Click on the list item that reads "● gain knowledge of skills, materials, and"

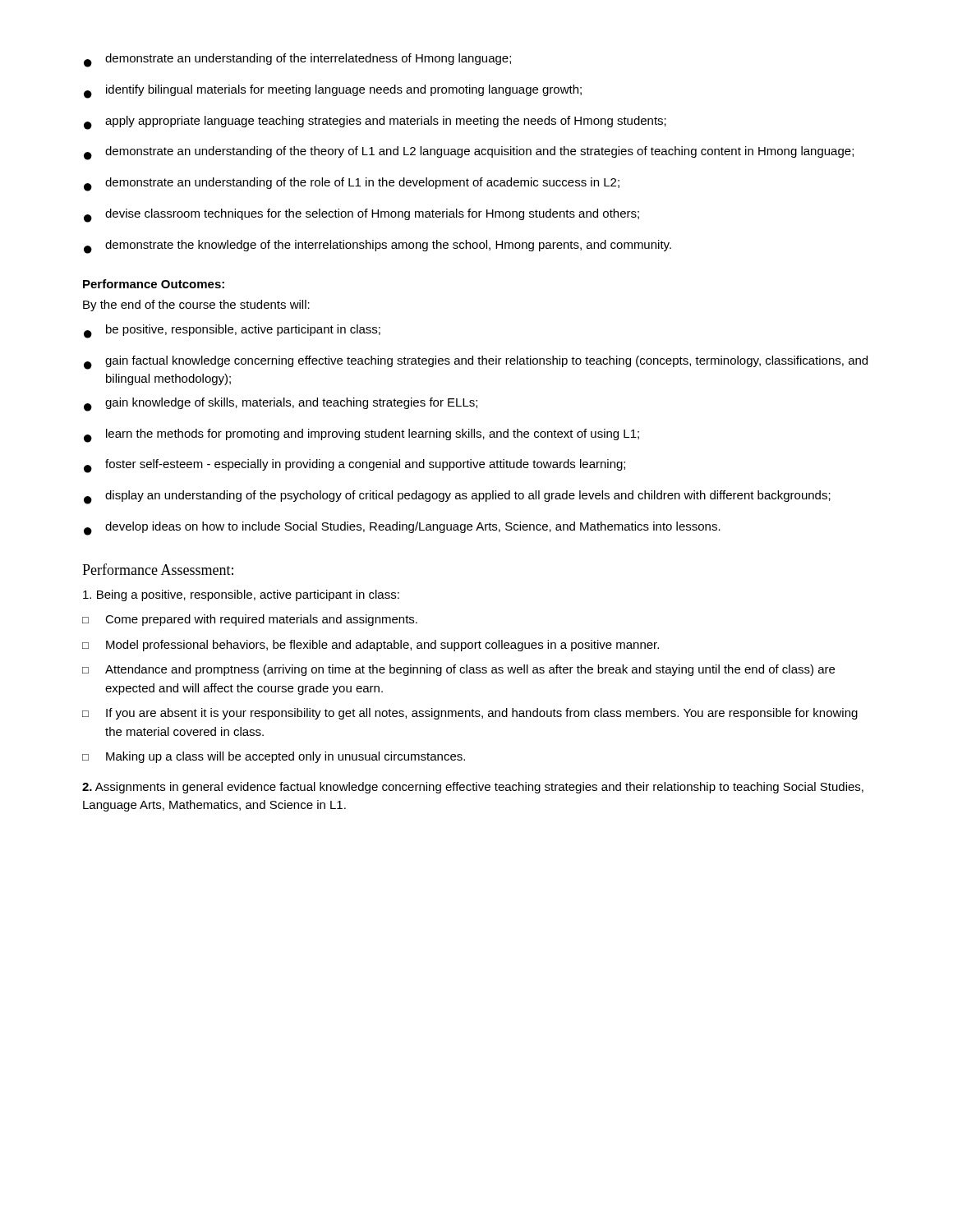pos(476,406)
